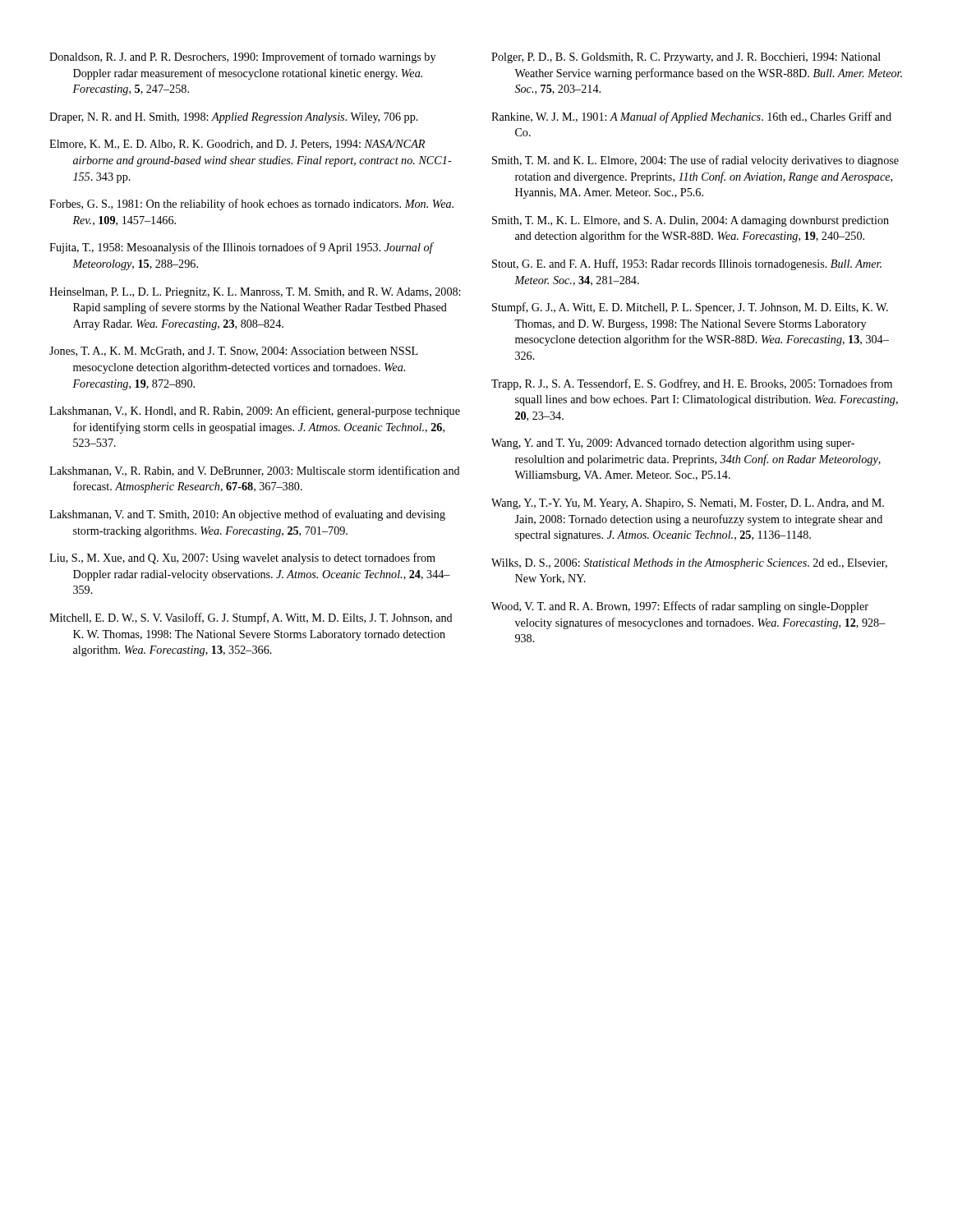Point to the block starting "Wilks, D. S., 2006: Statistical"
Viewport: 953px width, 1232px height.
tap(689, 571)
